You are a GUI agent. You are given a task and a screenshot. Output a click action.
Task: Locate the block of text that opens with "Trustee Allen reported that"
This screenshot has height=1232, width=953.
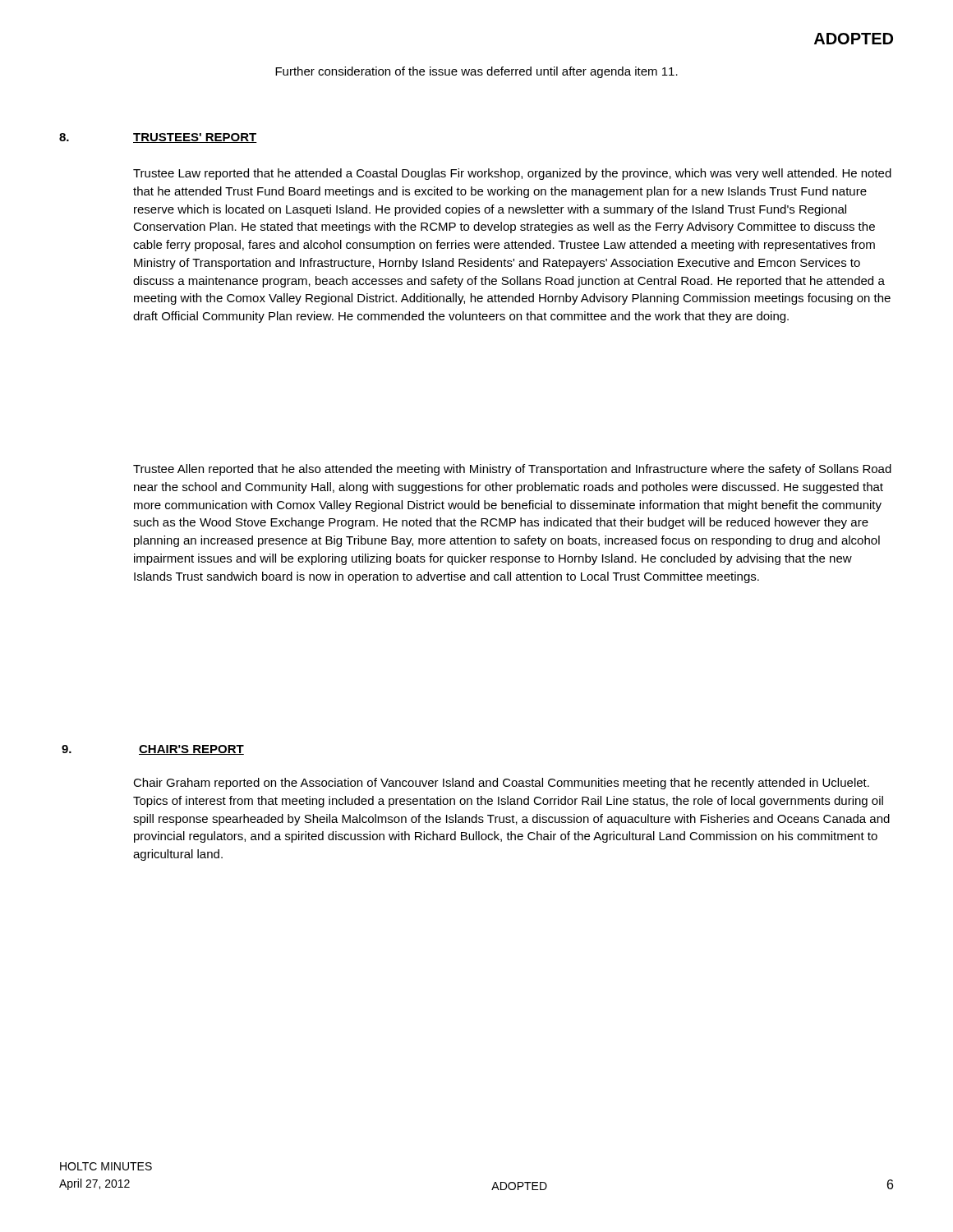pos(512,522)
